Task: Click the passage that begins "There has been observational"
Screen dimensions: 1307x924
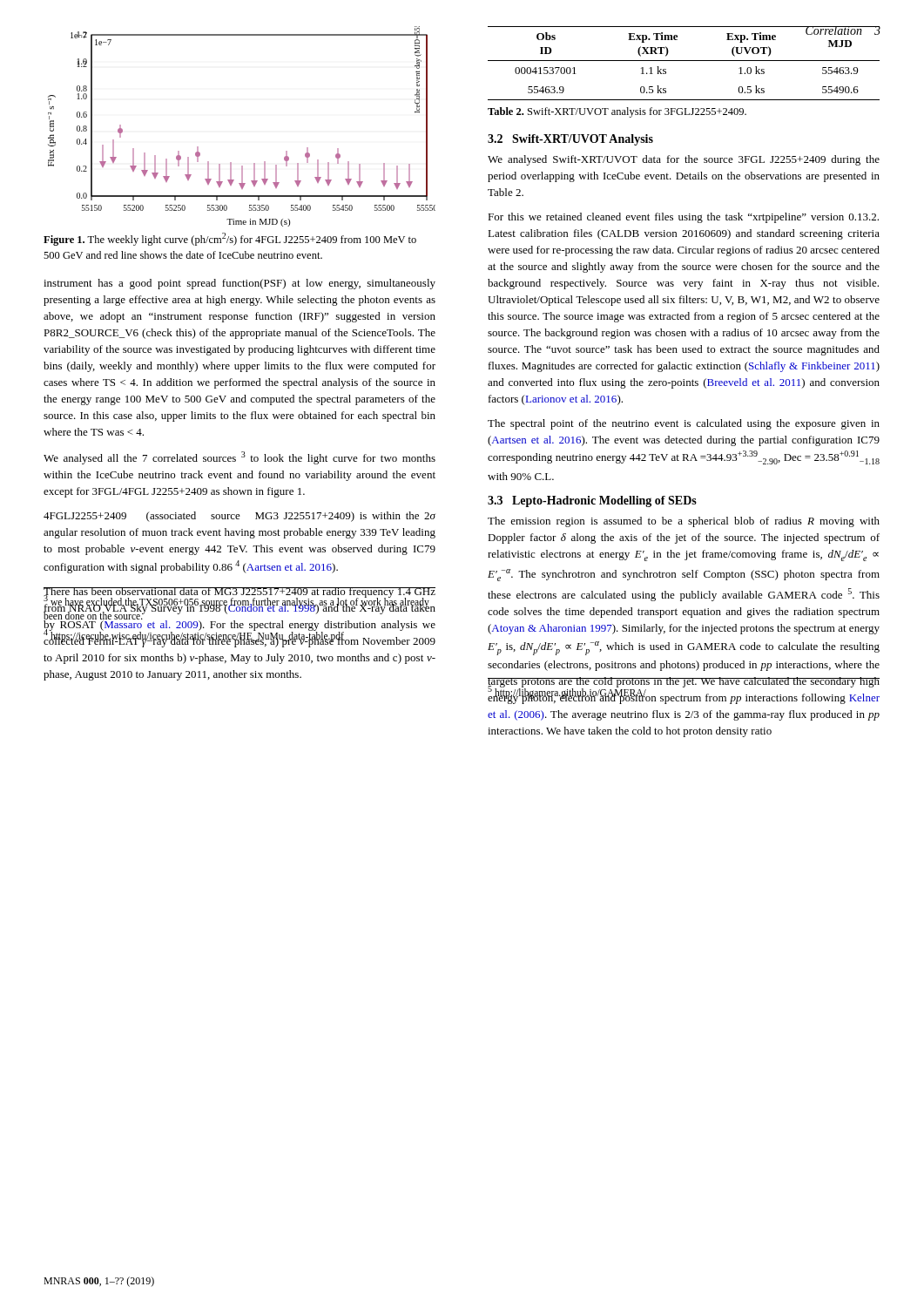Action: tap(240, 633)
